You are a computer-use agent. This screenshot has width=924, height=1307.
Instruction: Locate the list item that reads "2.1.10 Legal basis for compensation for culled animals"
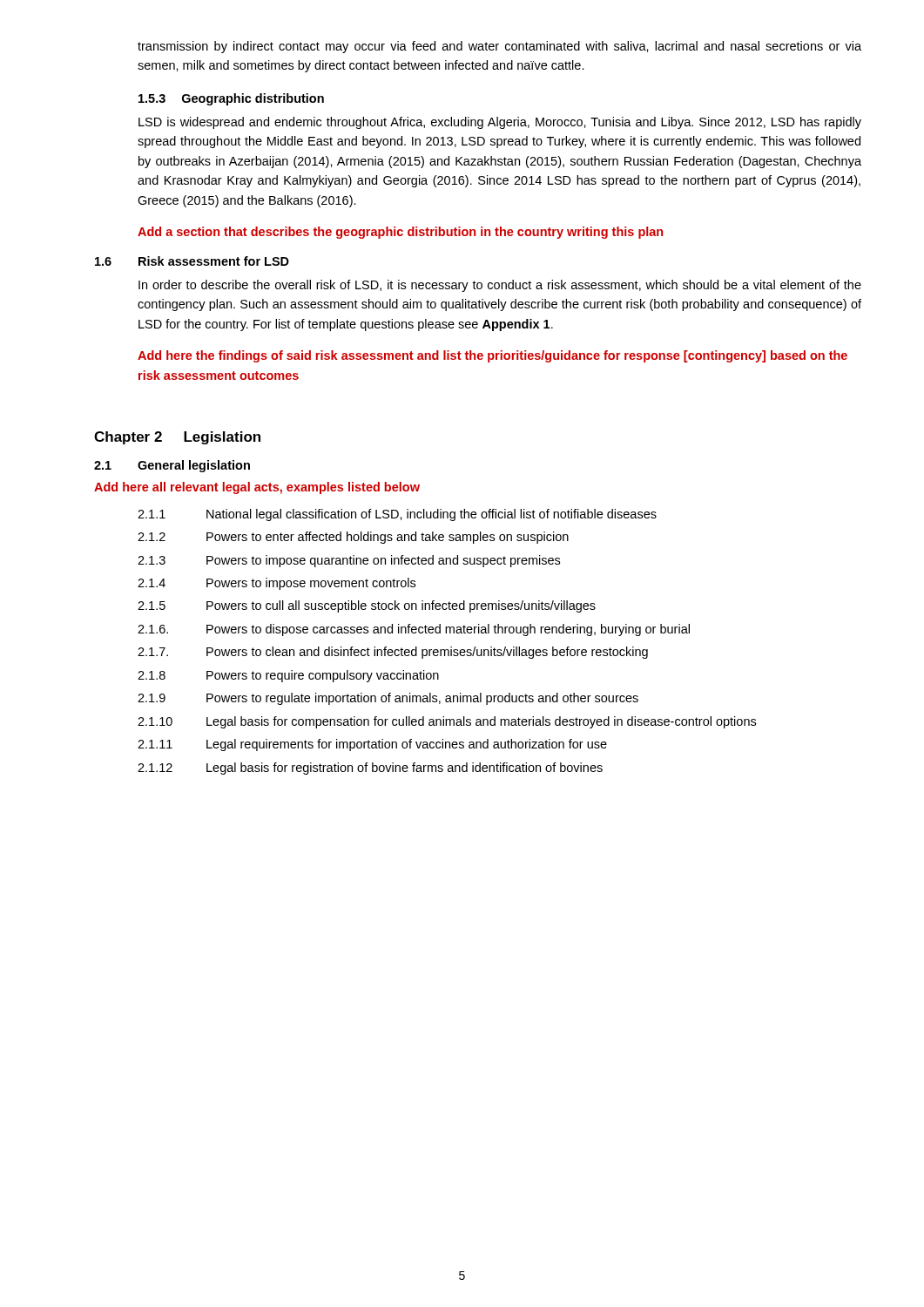[x=499, y=721]
